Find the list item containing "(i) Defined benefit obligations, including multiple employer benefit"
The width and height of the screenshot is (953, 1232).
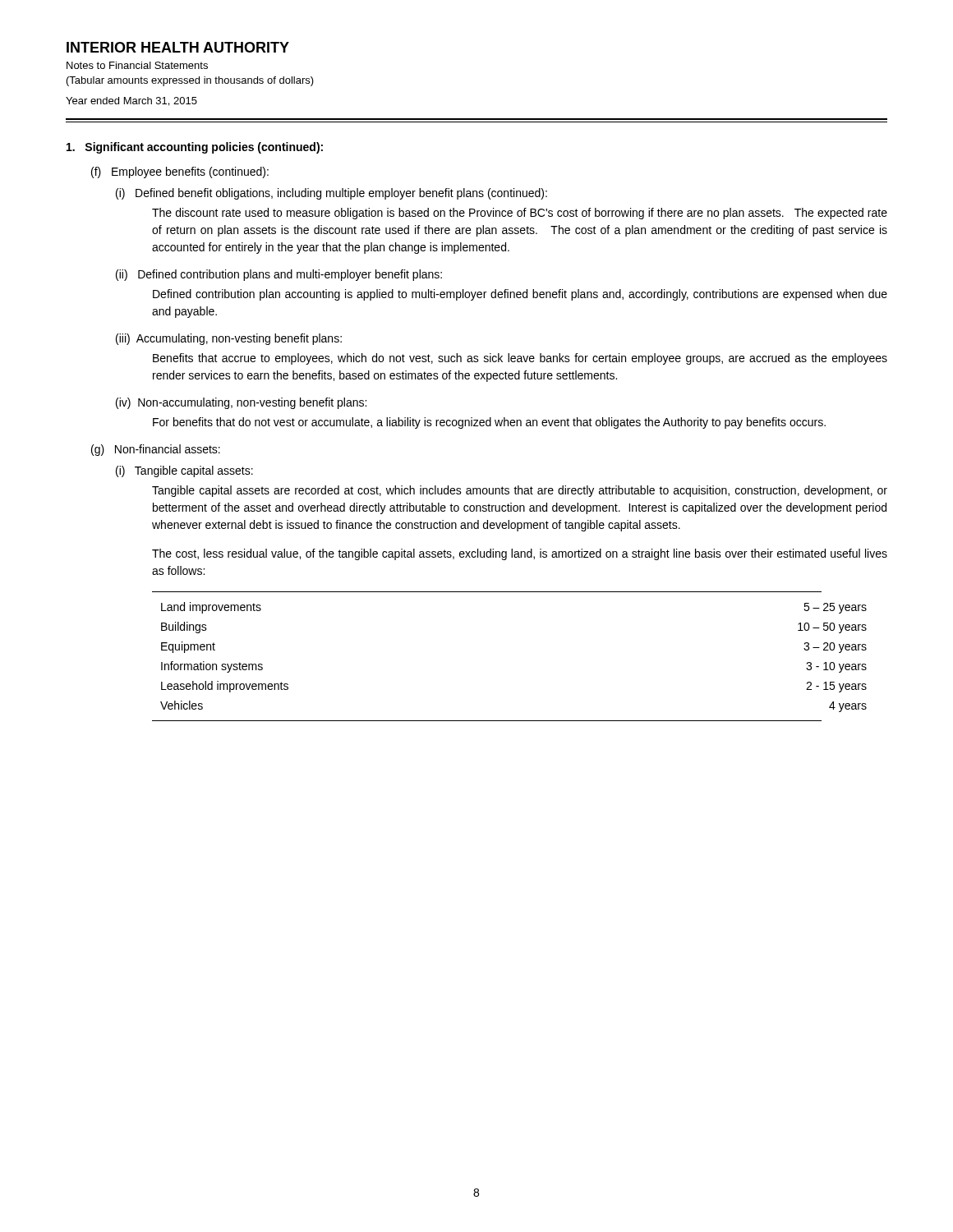click(x=331, y=193)
